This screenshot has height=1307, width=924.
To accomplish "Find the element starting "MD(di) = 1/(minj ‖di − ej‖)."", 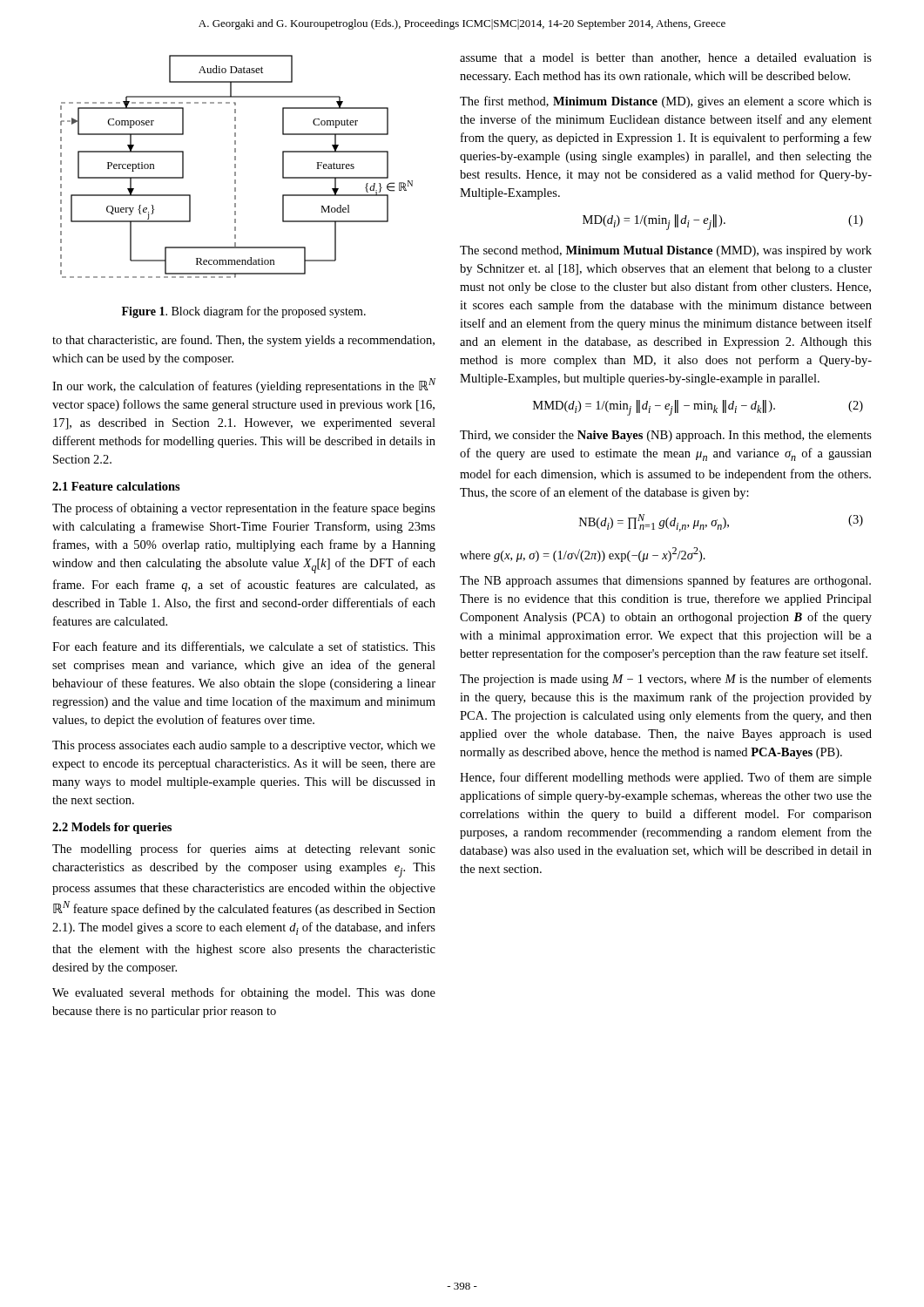I will (723, 220).
